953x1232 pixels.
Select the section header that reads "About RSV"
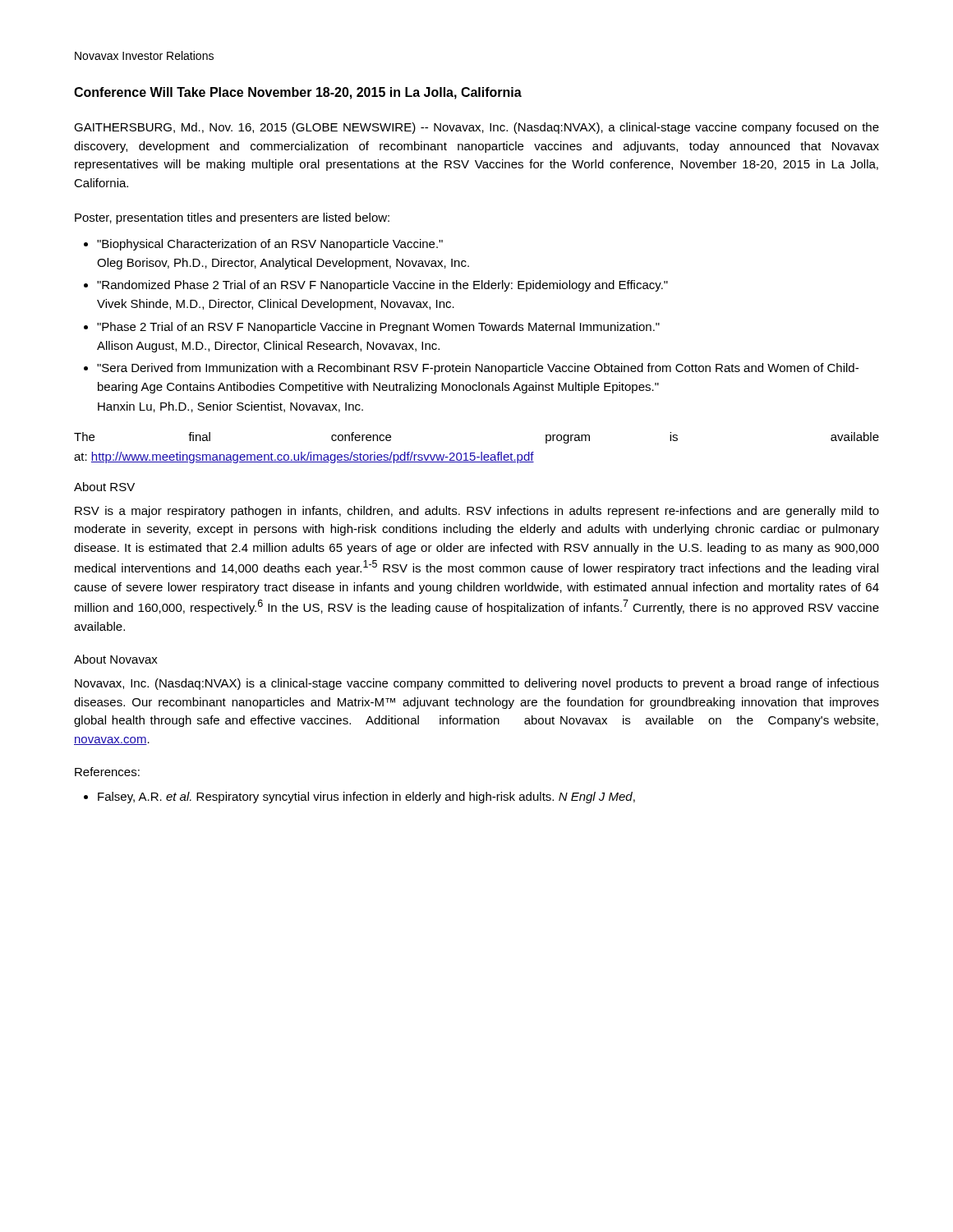tap(104, 486)
